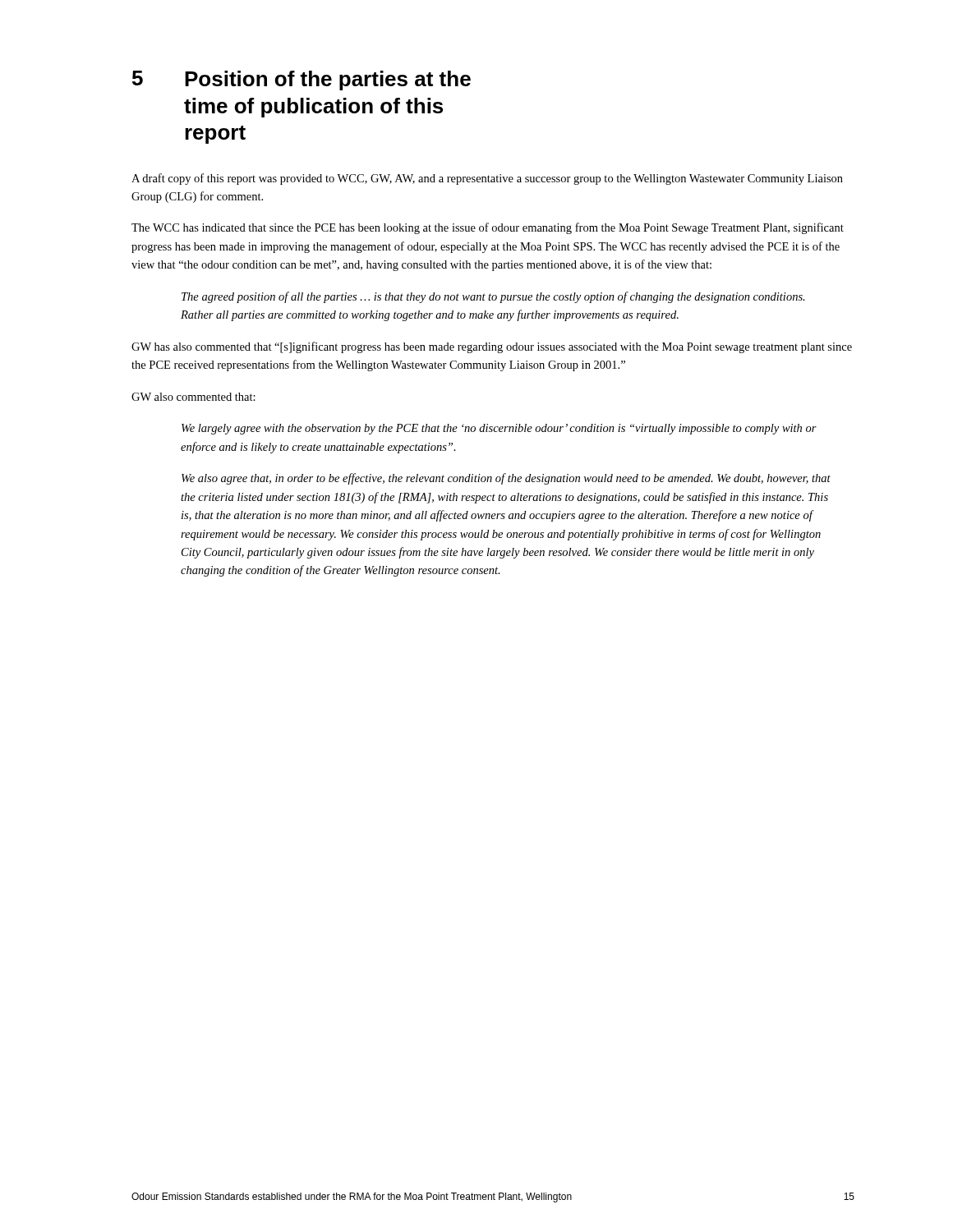The height and width of the screenshot is (1232, 953).
Task: Where is the passage that starts "GW also commented"?
Action: point(194,396)
